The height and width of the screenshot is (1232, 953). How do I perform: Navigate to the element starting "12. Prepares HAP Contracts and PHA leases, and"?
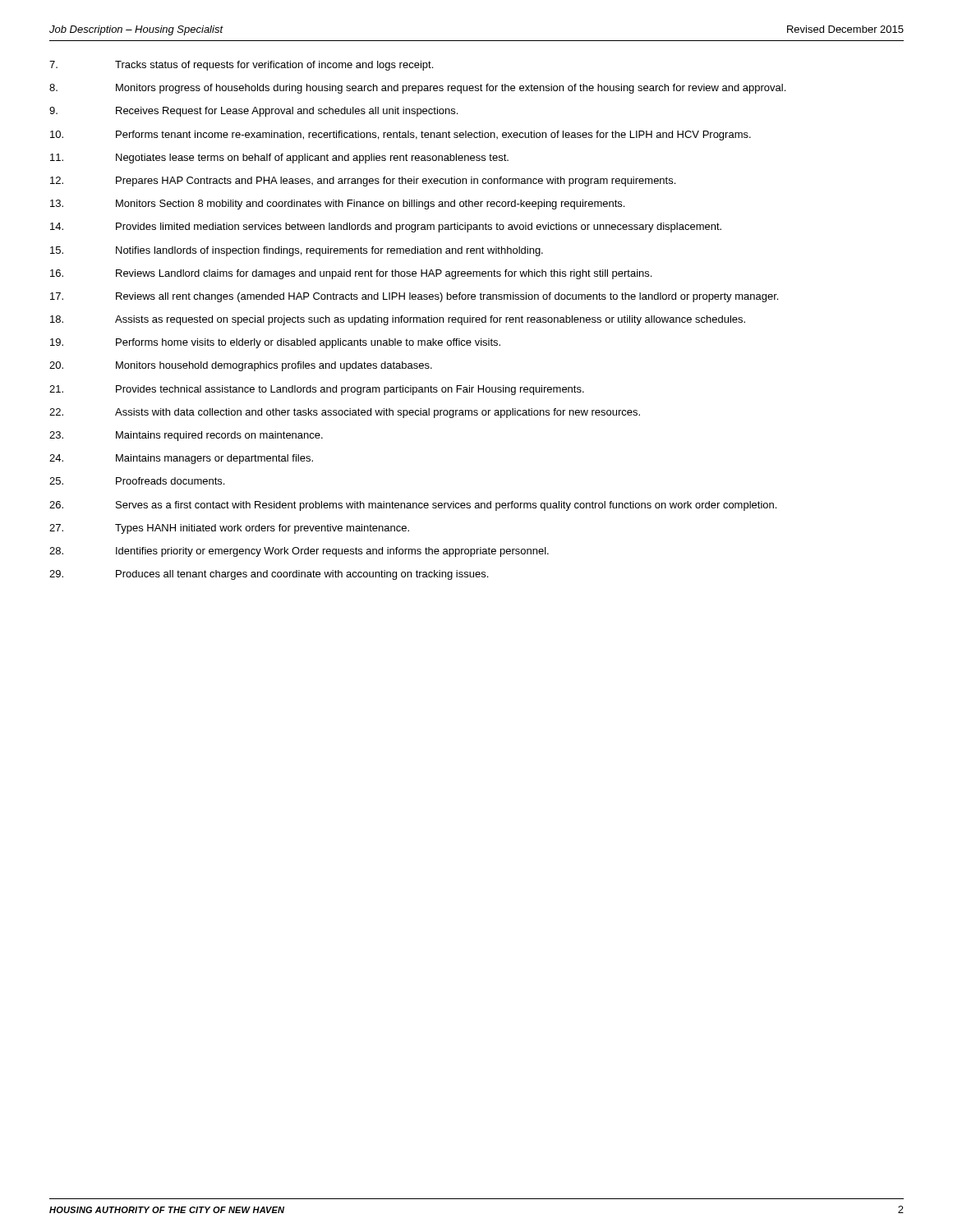[476, 181]
